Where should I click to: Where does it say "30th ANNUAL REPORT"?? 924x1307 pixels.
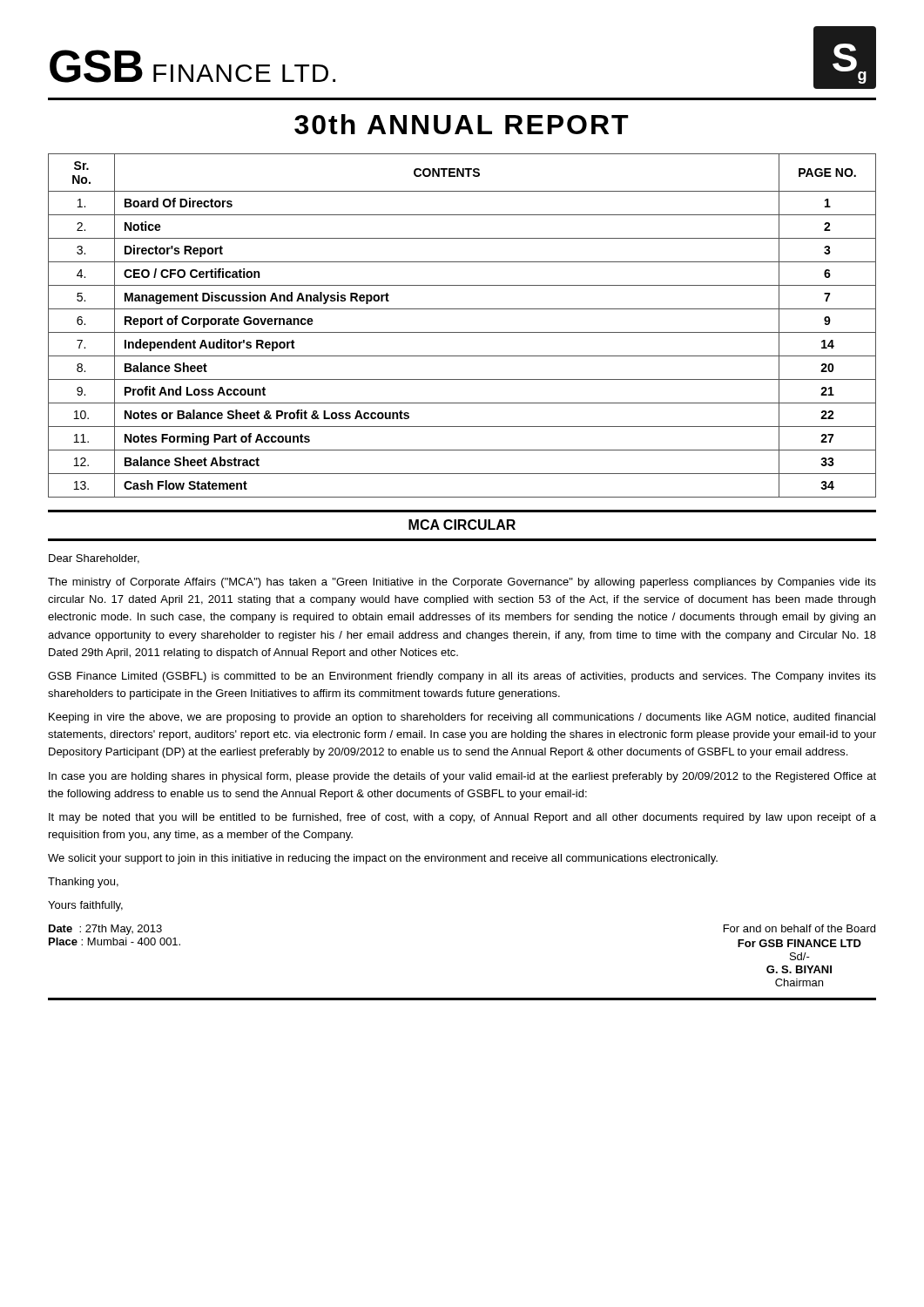462,125
